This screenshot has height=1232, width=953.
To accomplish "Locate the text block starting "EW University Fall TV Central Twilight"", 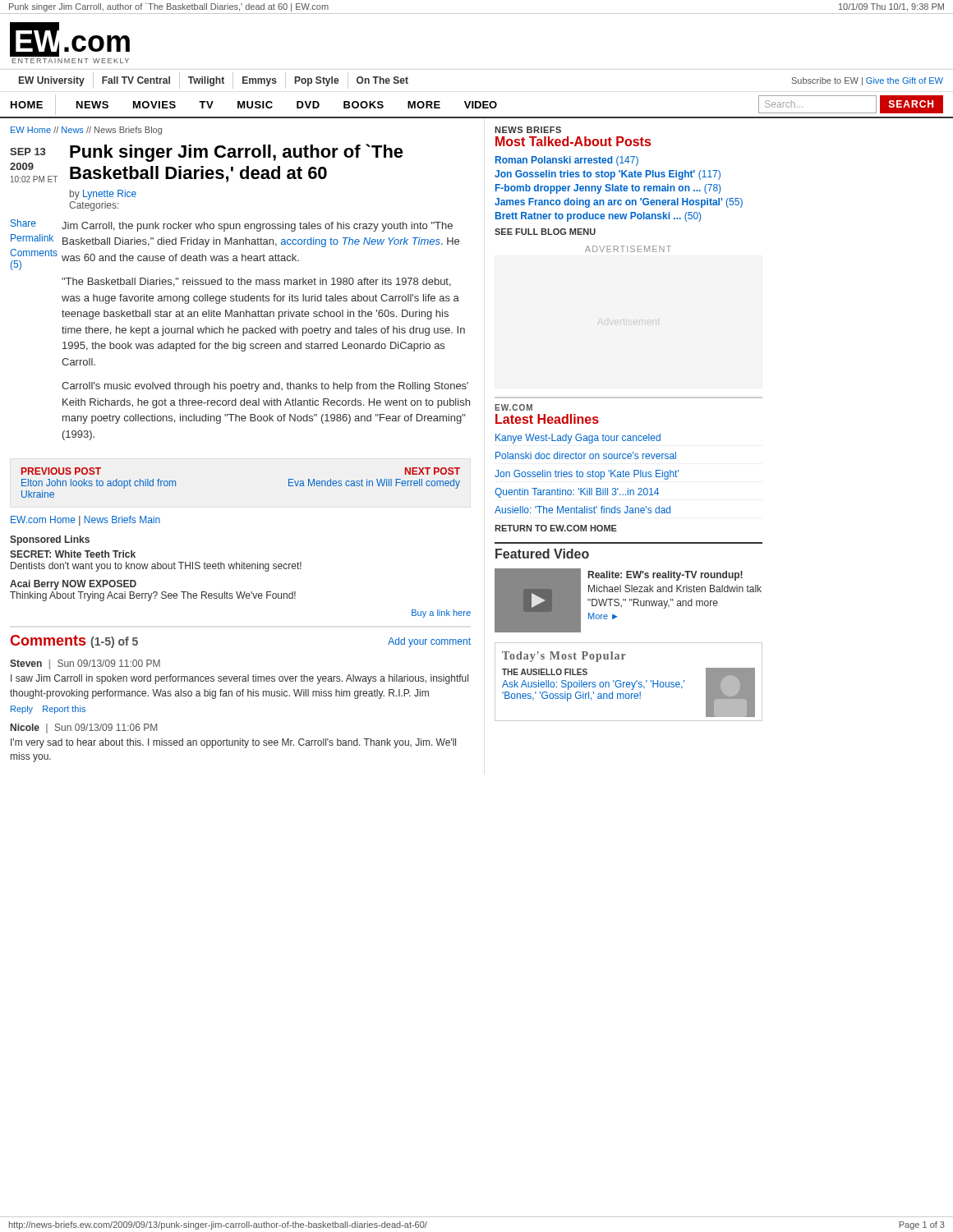I will [x=212, y=79].
